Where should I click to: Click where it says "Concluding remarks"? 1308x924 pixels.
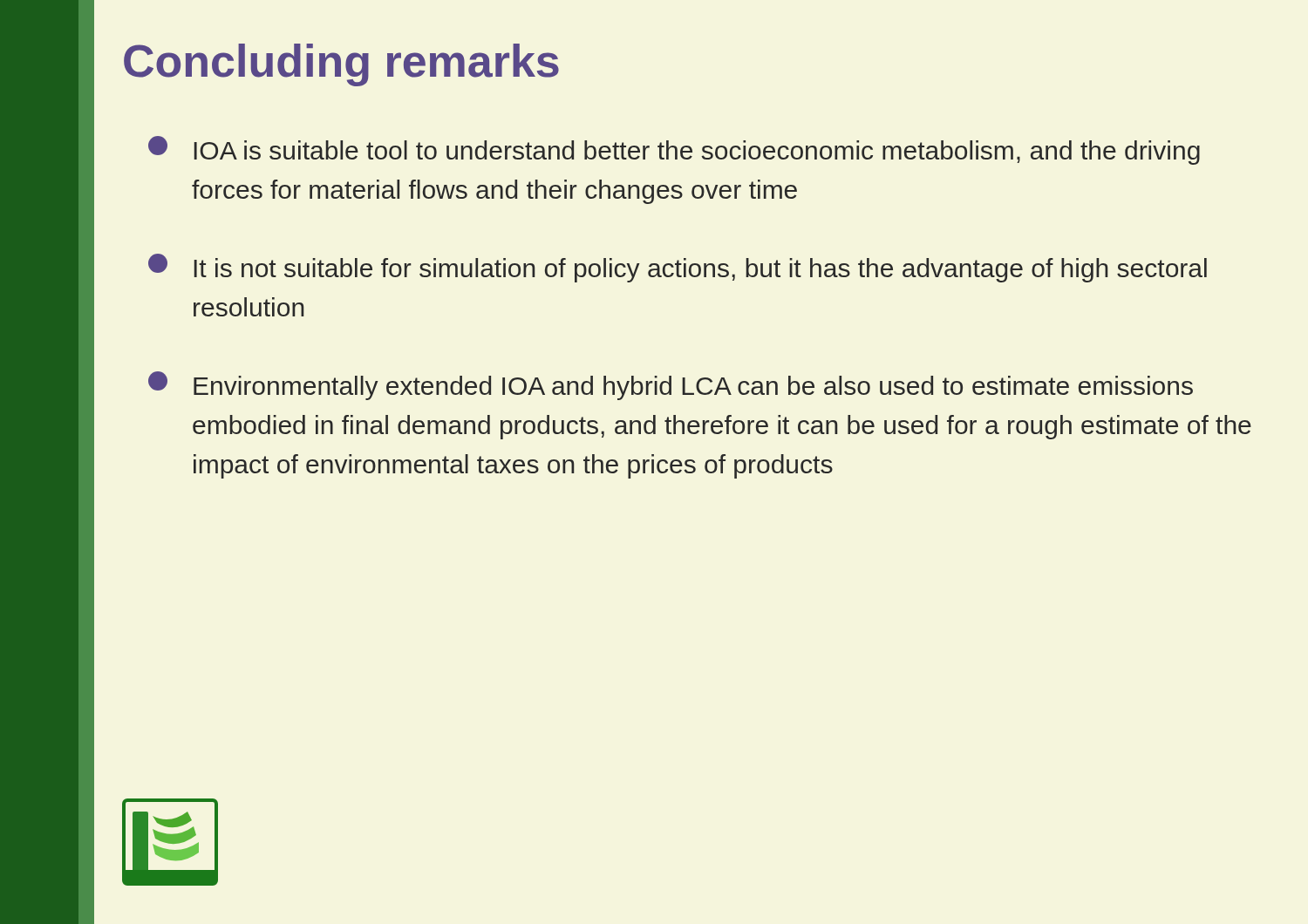341,65
